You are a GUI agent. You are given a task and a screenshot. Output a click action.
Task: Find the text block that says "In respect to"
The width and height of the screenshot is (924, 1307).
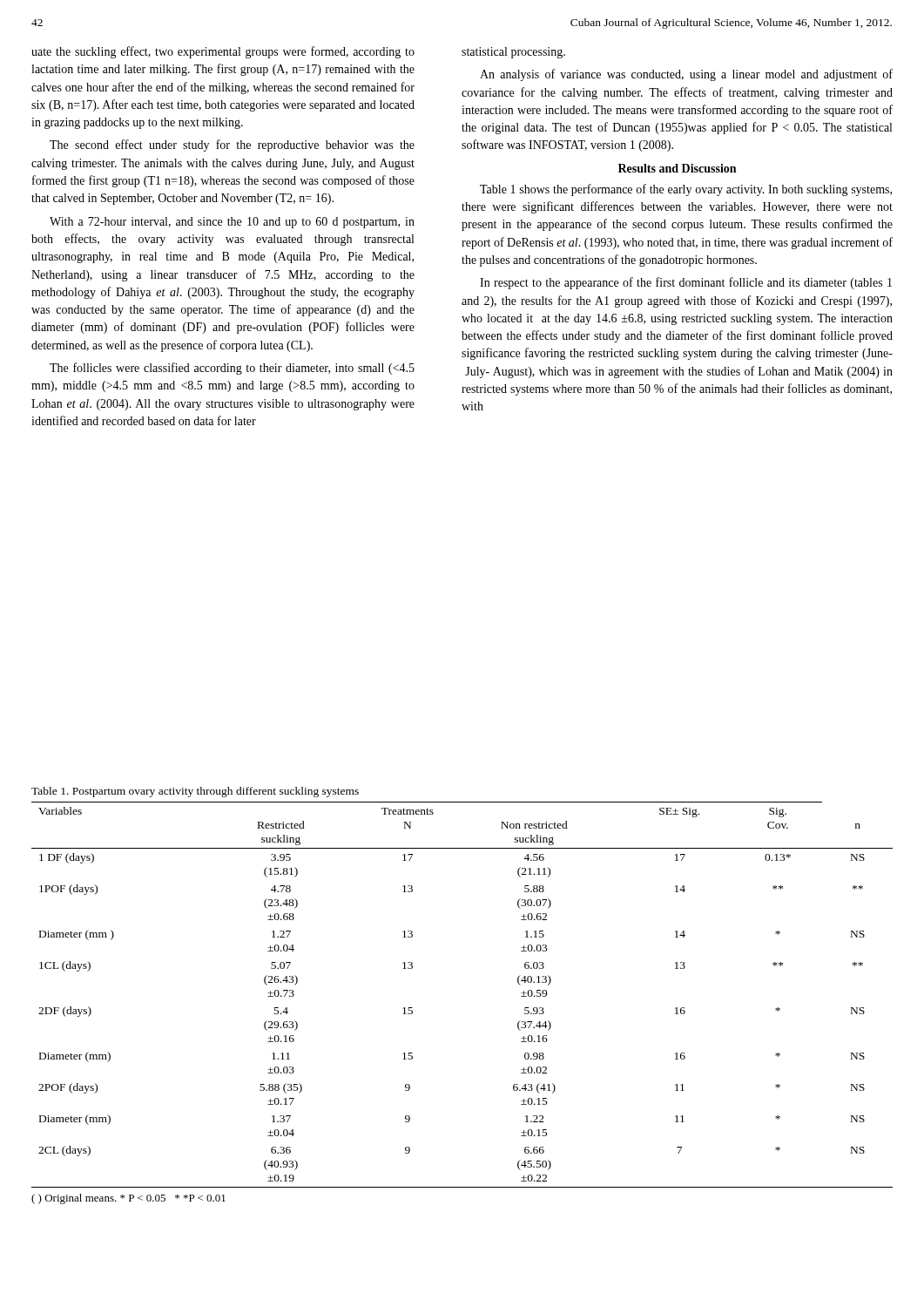(677, 345)
